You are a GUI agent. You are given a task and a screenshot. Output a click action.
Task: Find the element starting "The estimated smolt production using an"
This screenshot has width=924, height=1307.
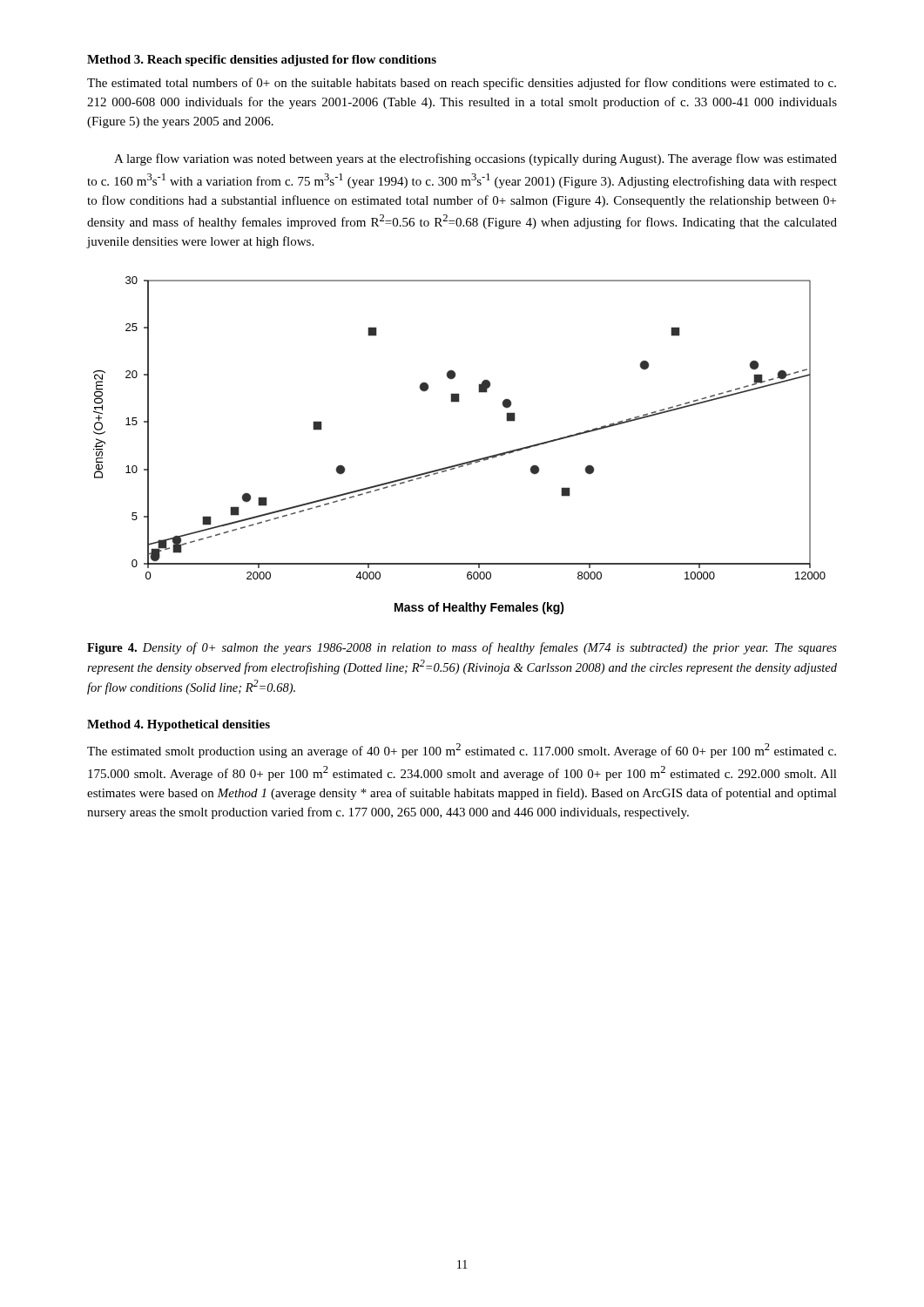462,780
